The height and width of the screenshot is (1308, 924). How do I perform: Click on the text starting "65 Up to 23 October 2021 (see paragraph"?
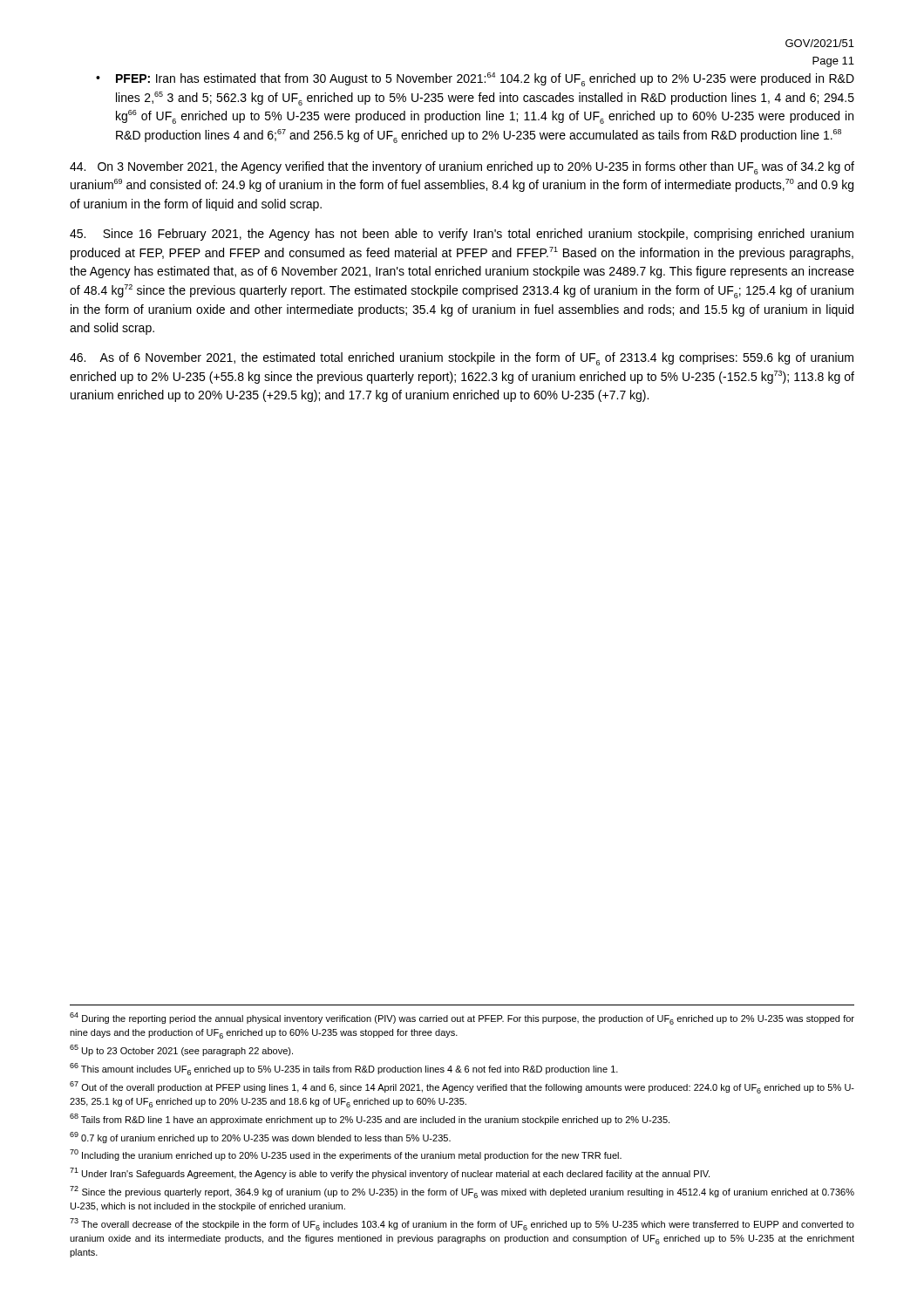pos(182,1050)
